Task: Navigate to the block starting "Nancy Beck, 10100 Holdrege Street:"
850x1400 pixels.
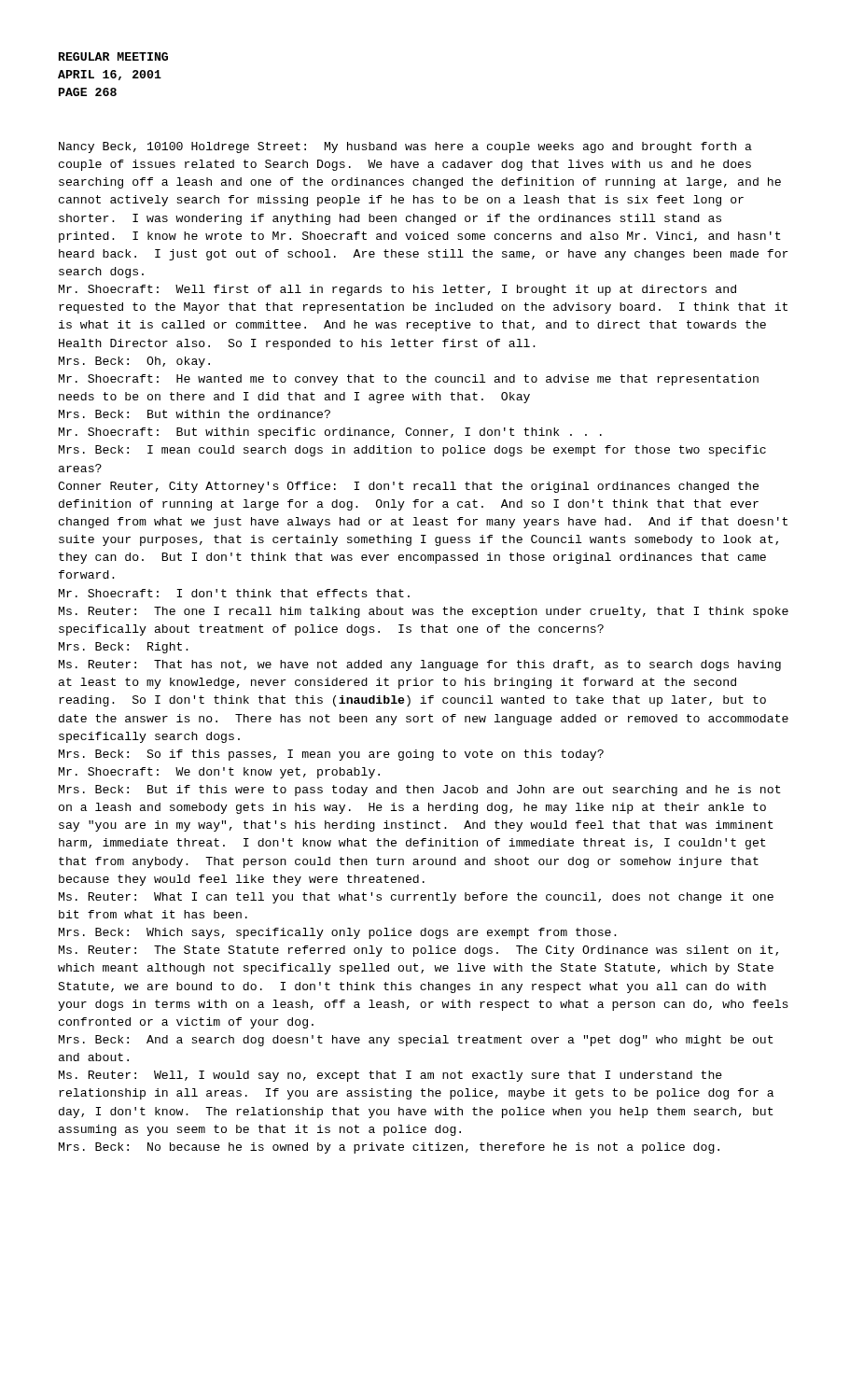Action: (405, 147)
